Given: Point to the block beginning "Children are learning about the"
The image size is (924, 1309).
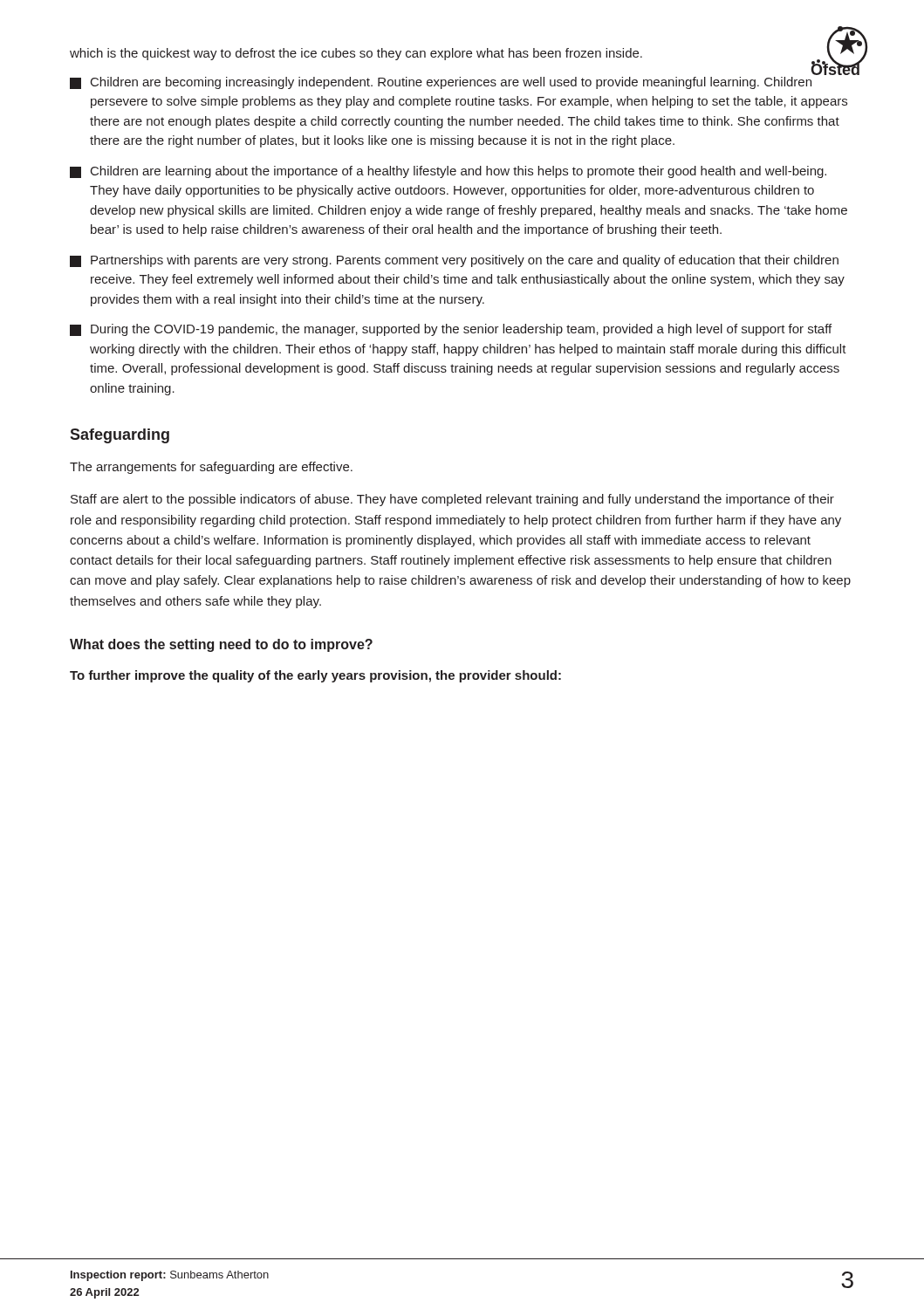Looking at the screenshot, I should 462,200.
